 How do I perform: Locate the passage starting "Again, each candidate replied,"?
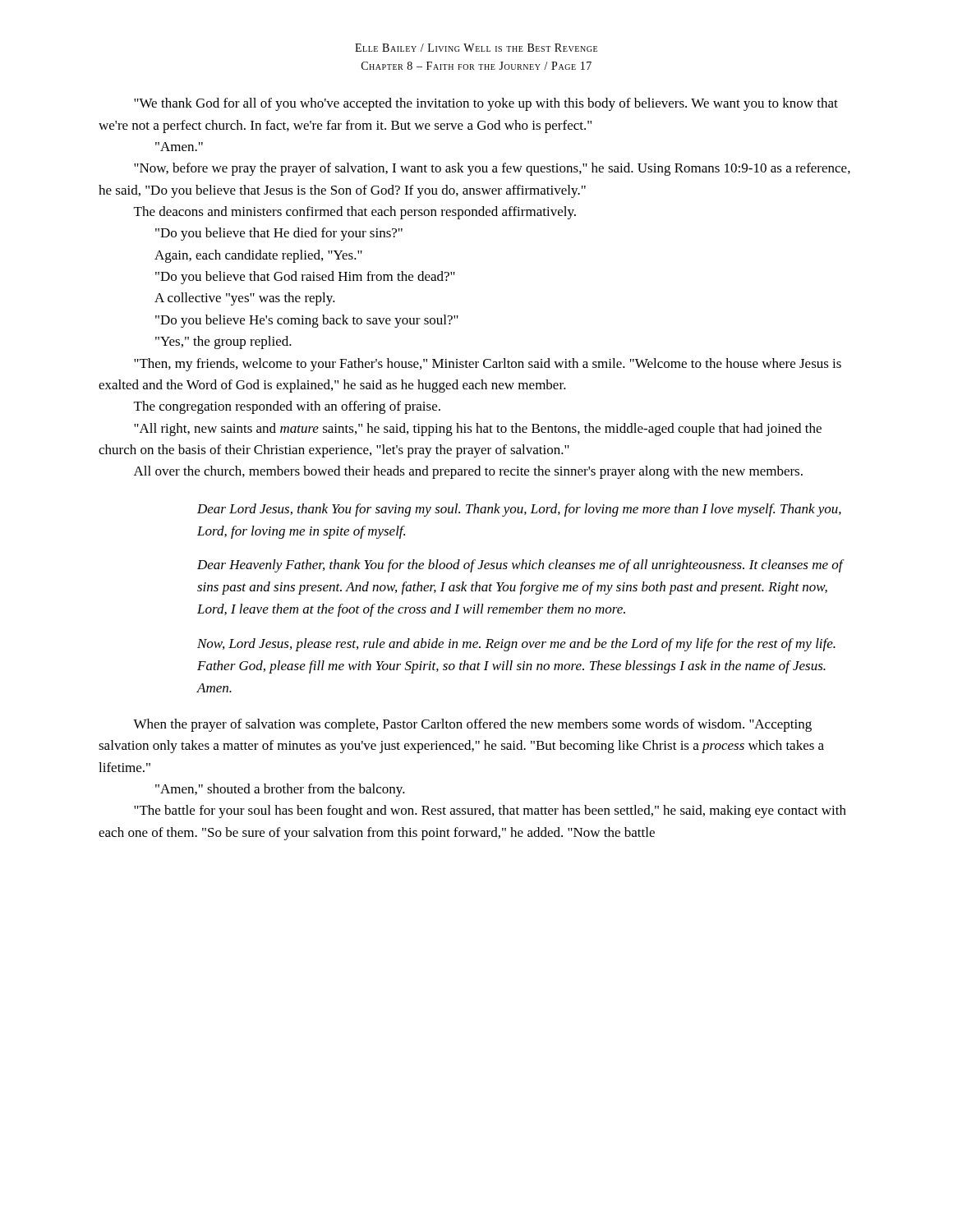click(x=258, y=256)
